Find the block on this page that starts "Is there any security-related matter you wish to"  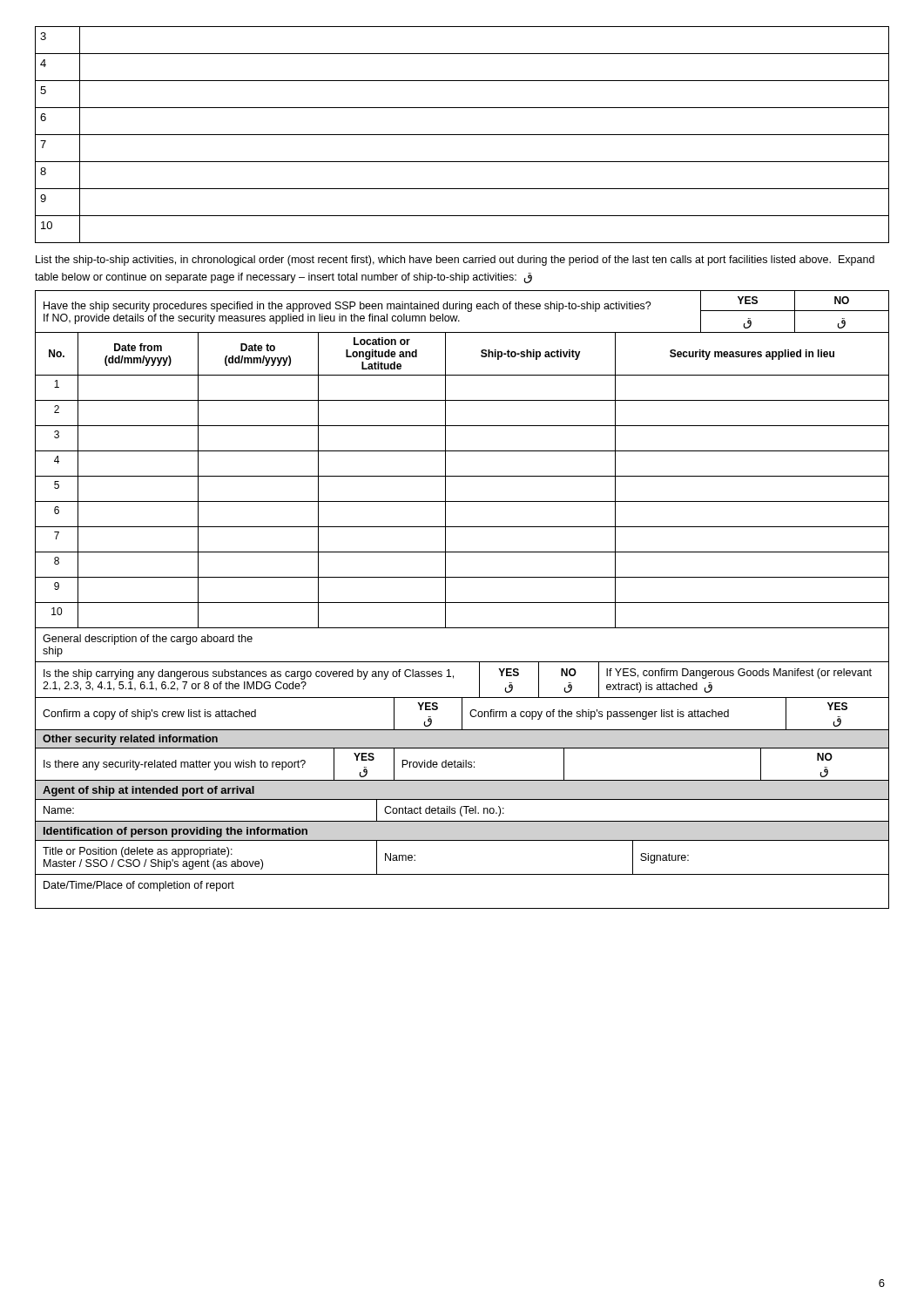462,764
